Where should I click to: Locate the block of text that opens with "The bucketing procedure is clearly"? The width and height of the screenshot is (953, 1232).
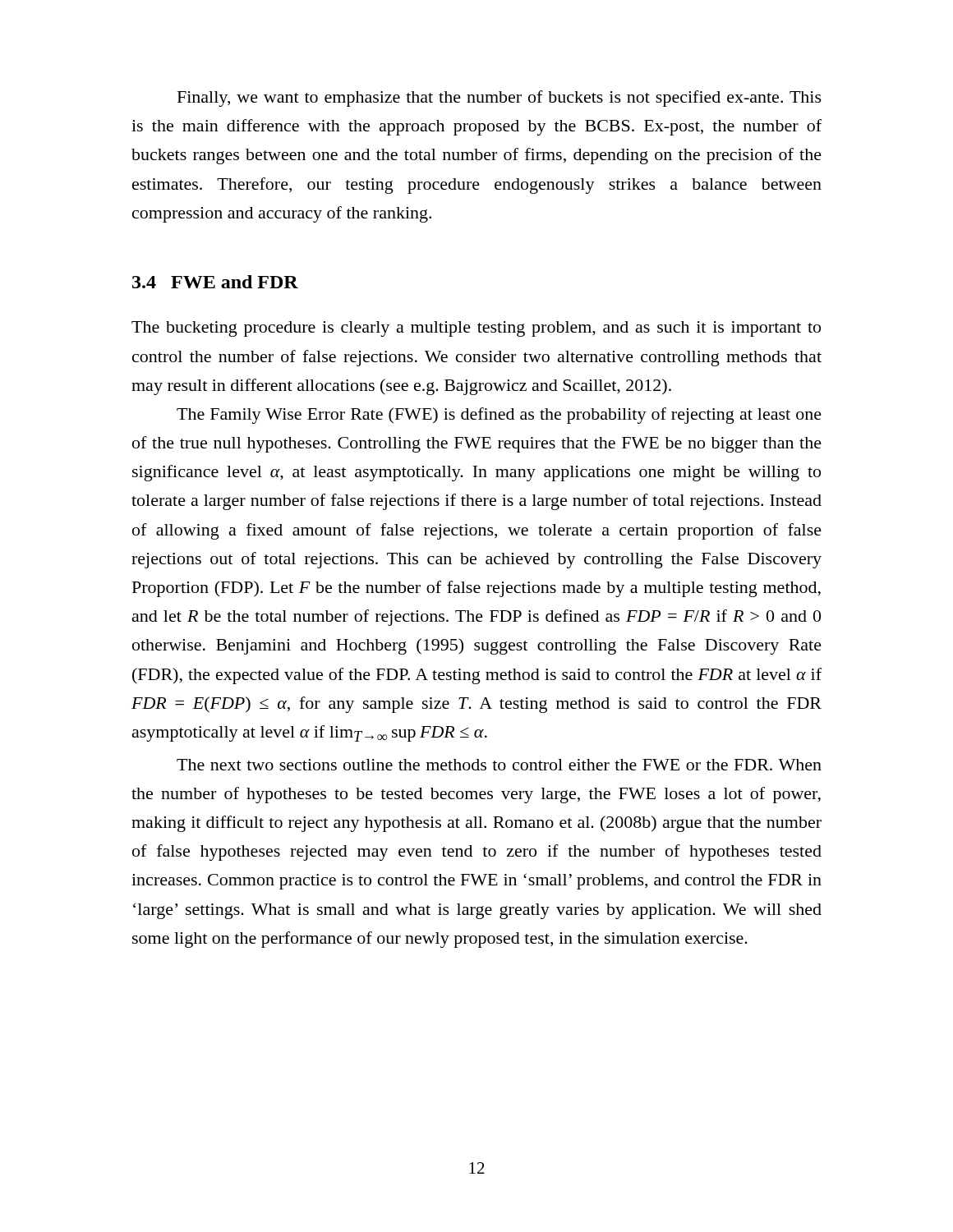(476, 356)
